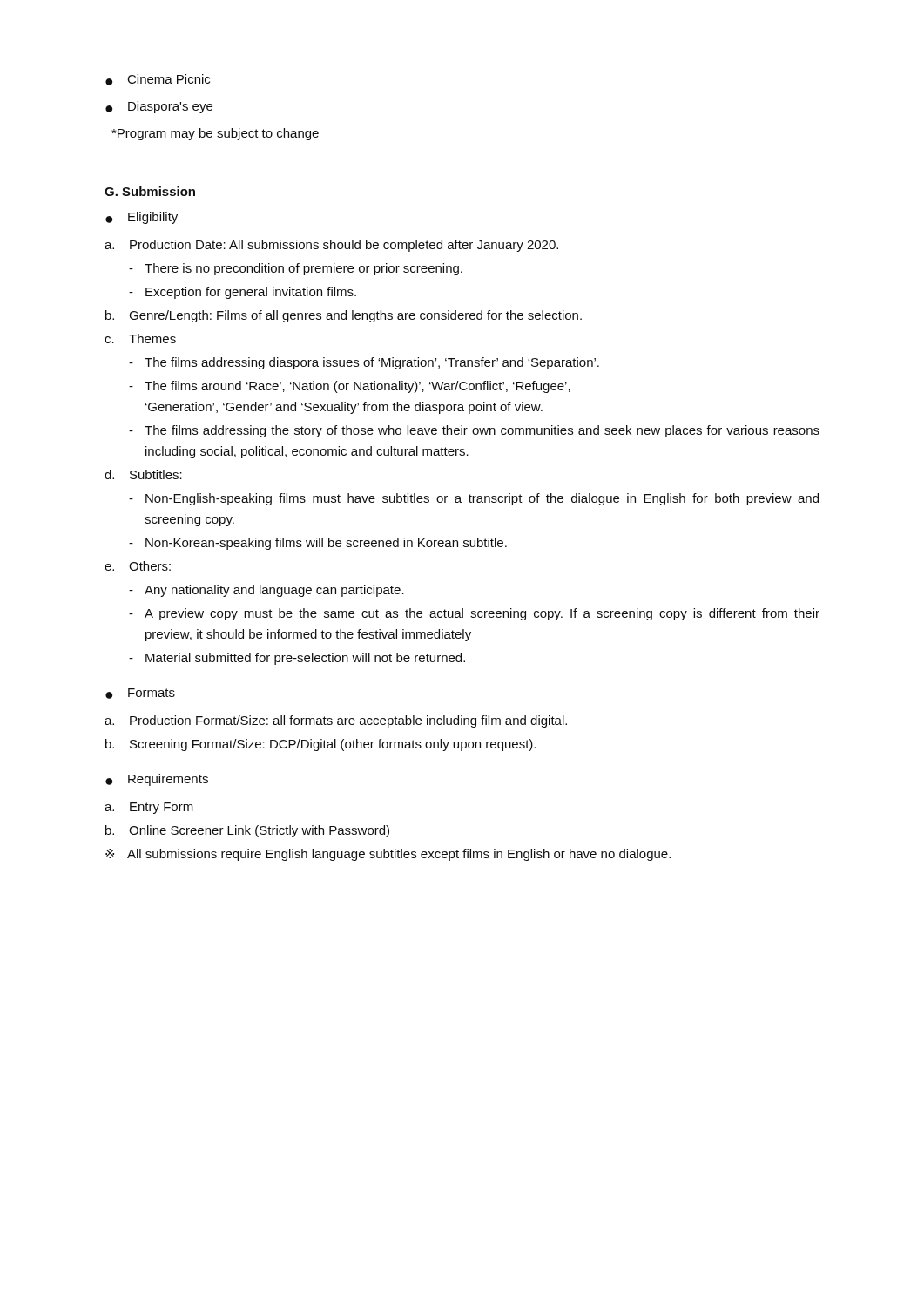Select the list item containing "● Cinema Picnic"
Viewport: 924px width, 1307px height.
click(x=158, y=81)
